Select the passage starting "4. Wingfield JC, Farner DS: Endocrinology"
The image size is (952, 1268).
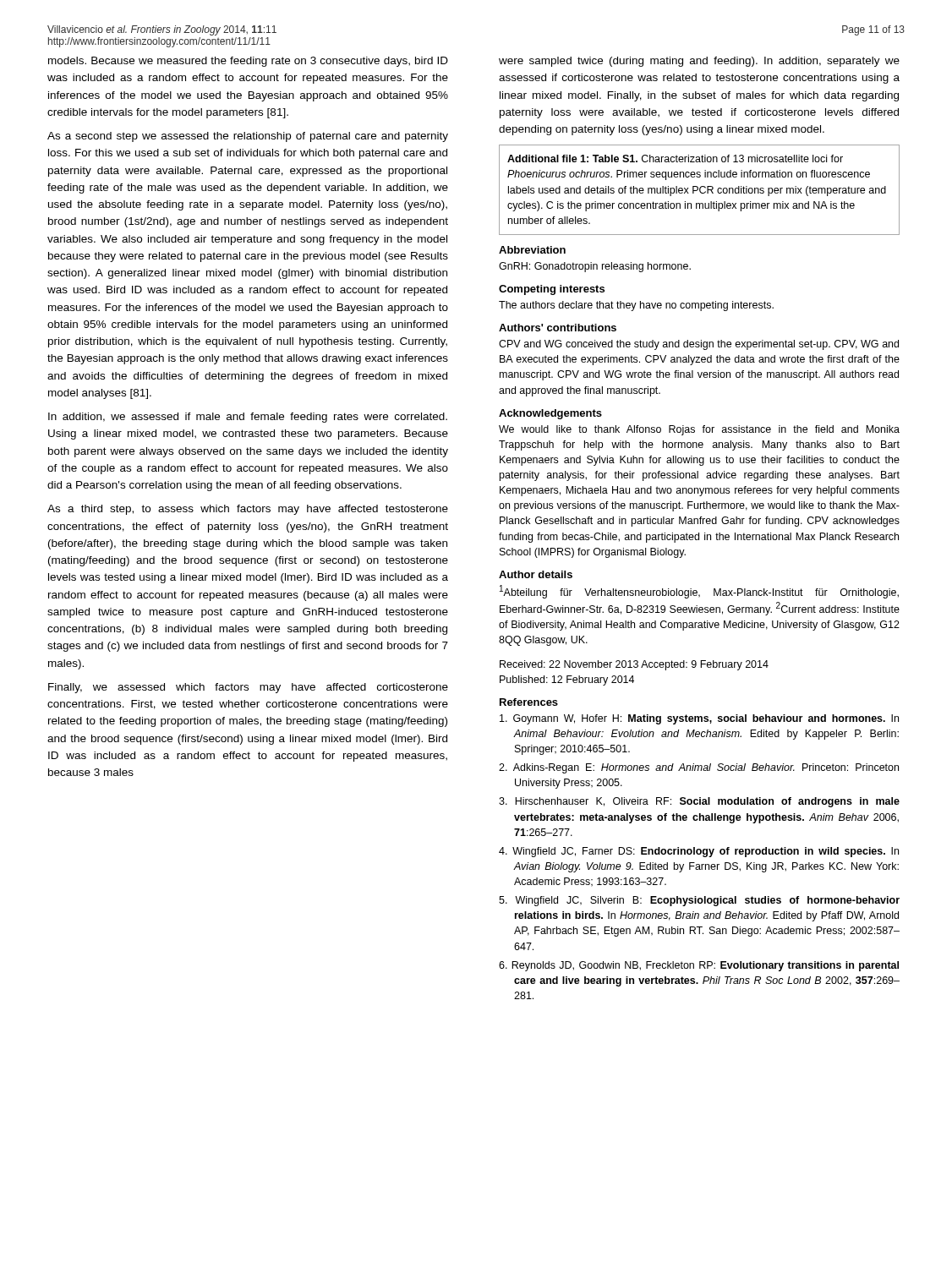click(x=699, y=866)
